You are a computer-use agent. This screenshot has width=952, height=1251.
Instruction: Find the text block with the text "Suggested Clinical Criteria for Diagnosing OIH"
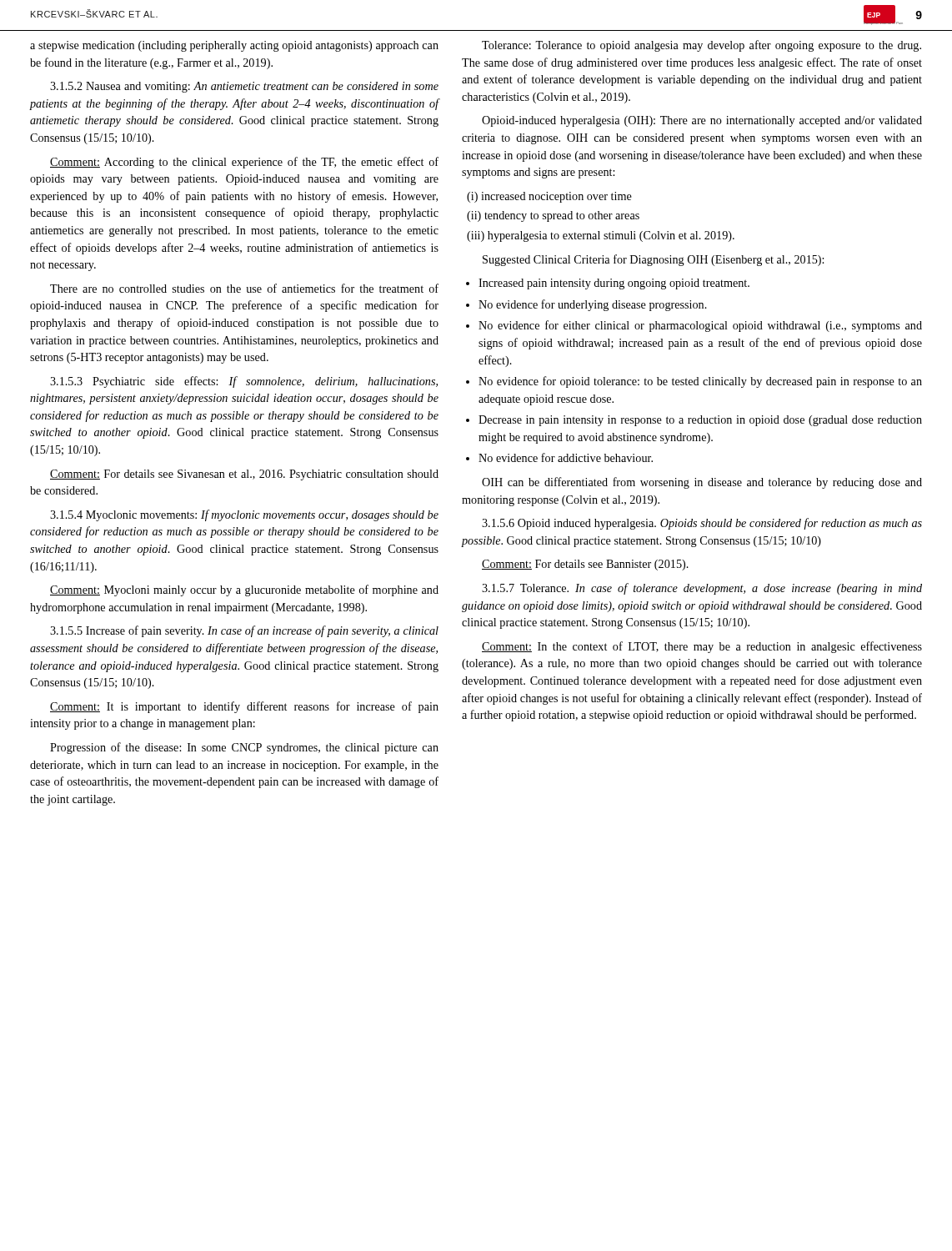click(x=692, y=259)
